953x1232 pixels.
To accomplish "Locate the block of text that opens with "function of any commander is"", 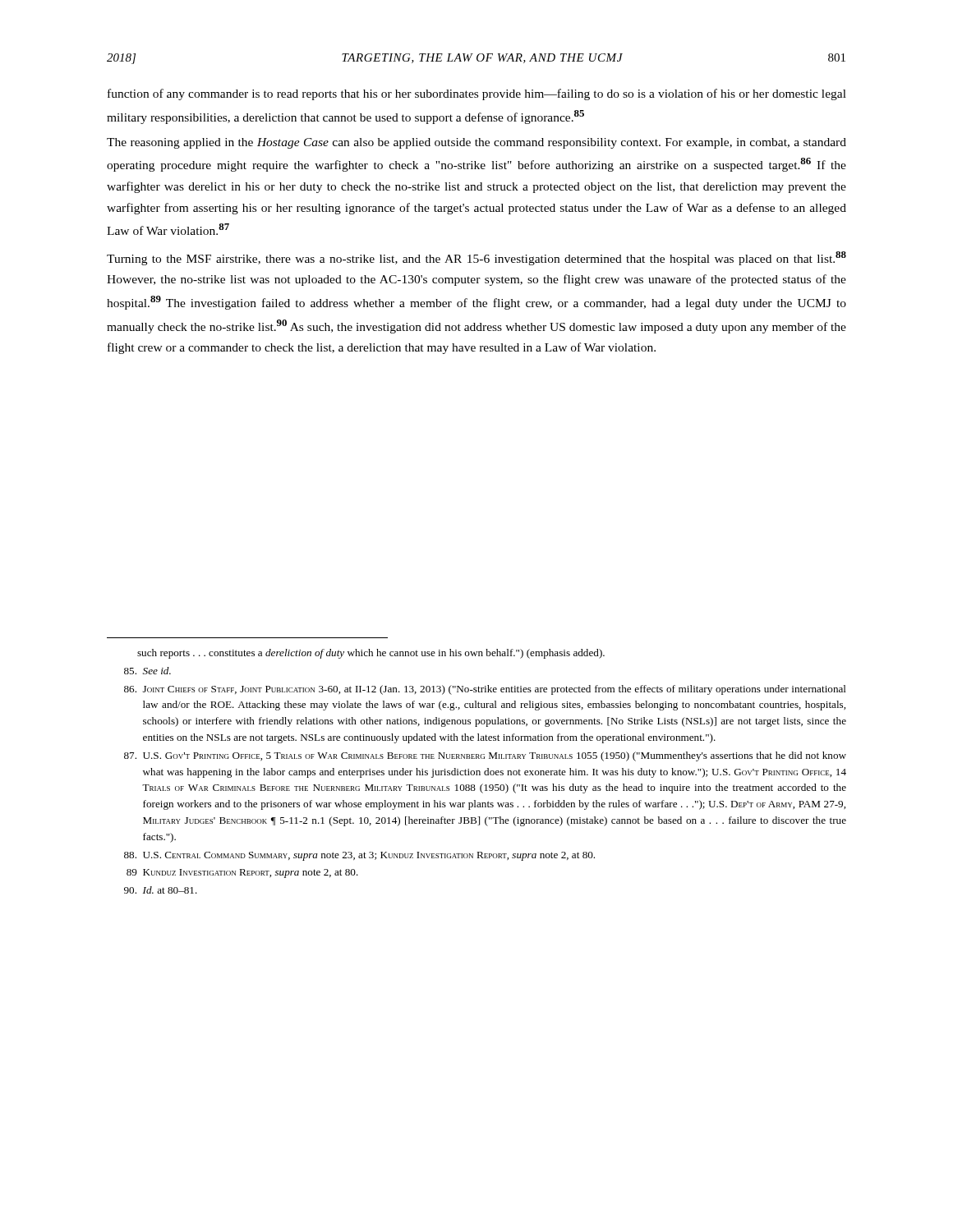I will pos(476,105).
